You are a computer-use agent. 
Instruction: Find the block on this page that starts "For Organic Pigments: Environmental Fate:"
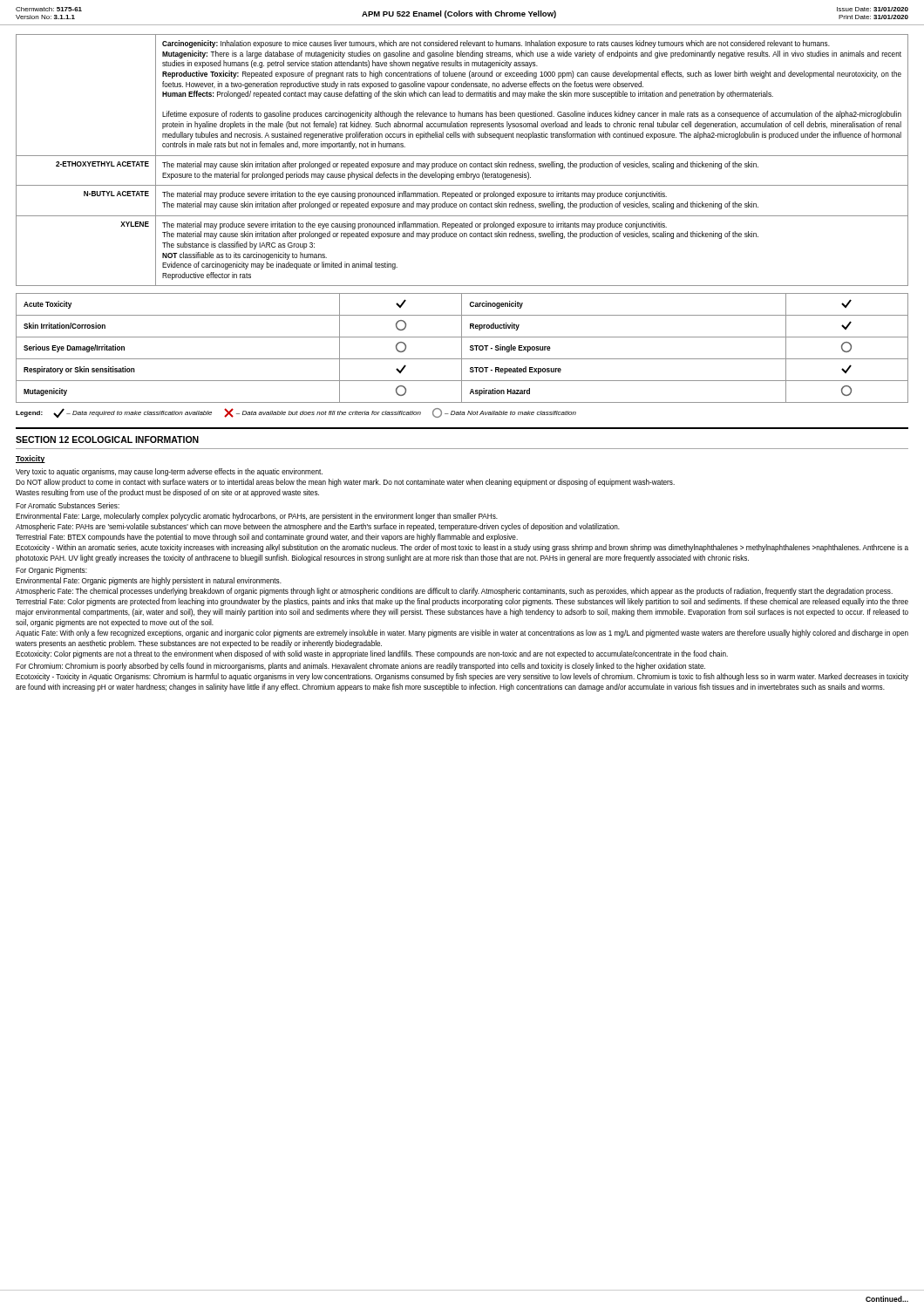click(x=462, y=613)
